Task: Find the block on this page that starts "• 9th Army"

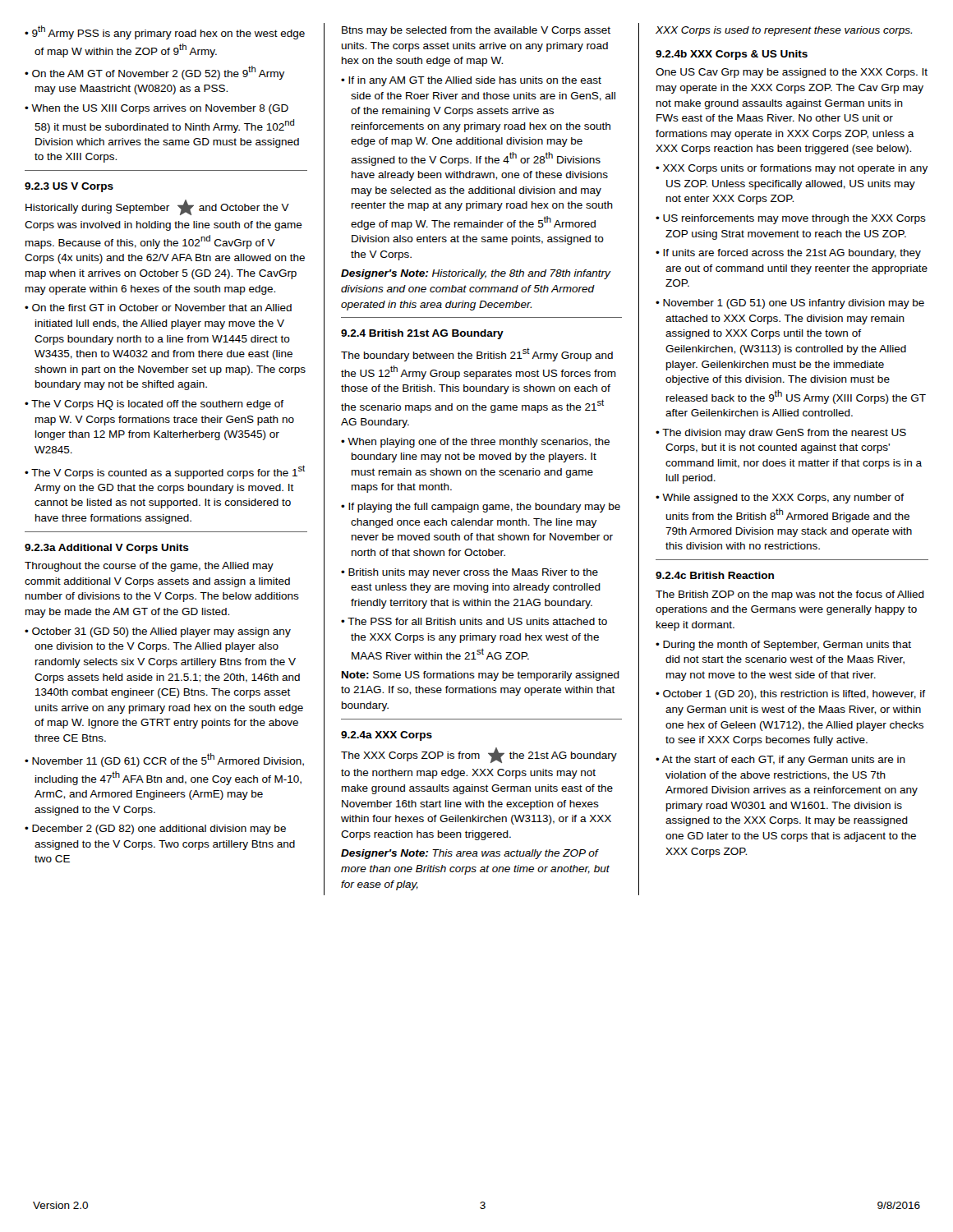Action: tap(165, 40)
